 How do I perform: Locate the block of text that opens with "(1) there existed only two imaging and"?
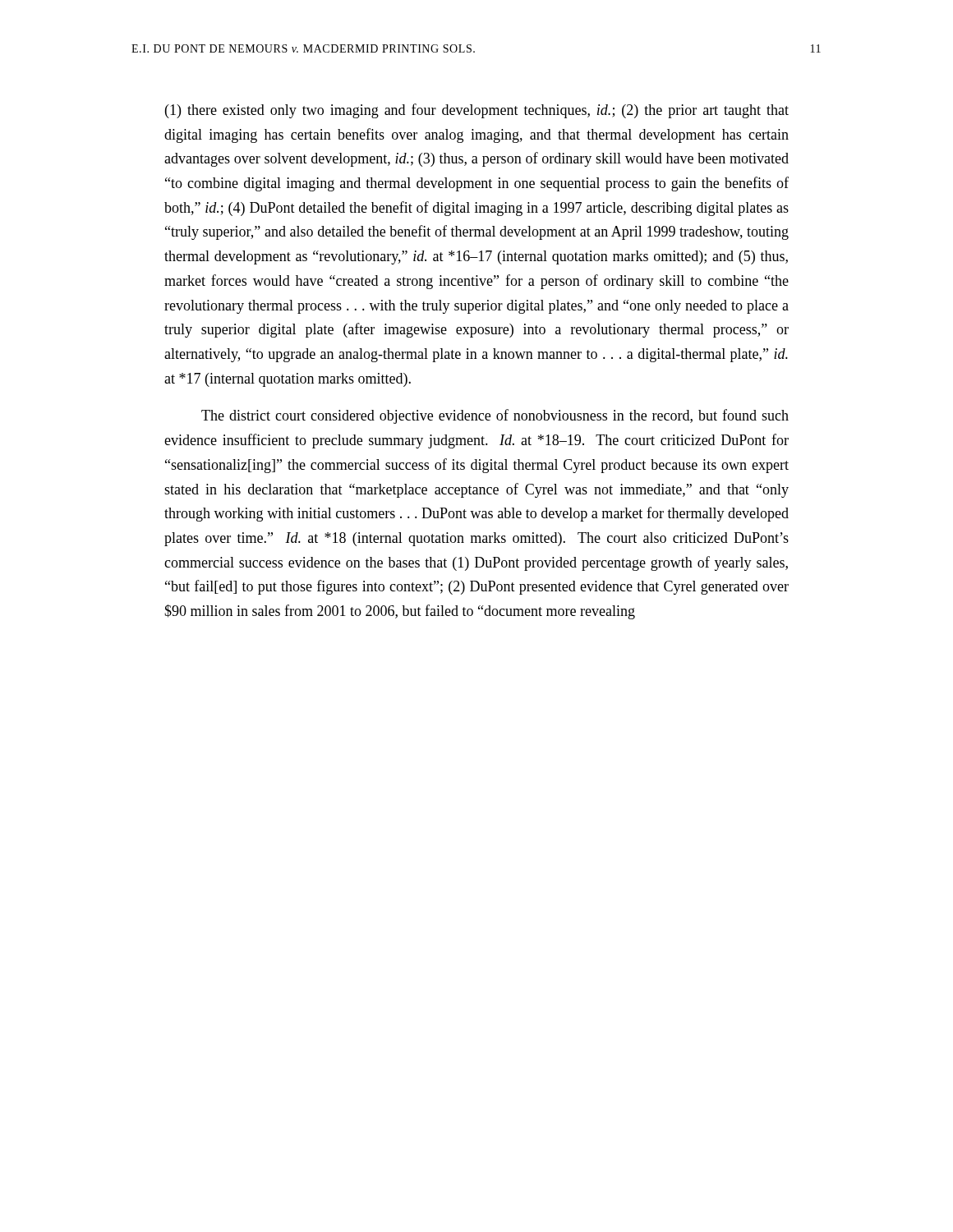click(476, 361)
